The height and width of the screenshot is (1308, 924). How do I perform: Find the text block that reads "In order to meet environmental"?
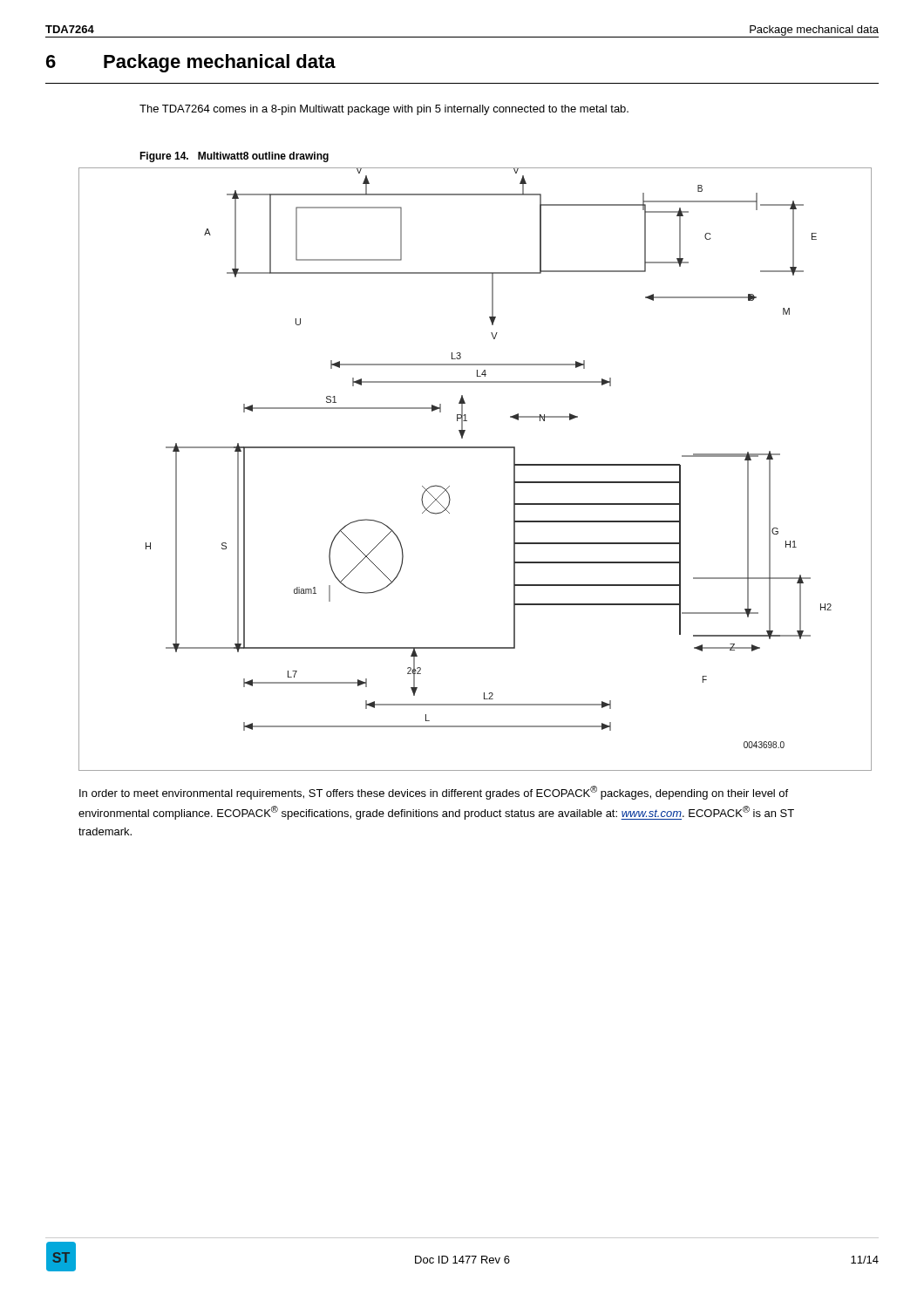(x=436, y=811)
